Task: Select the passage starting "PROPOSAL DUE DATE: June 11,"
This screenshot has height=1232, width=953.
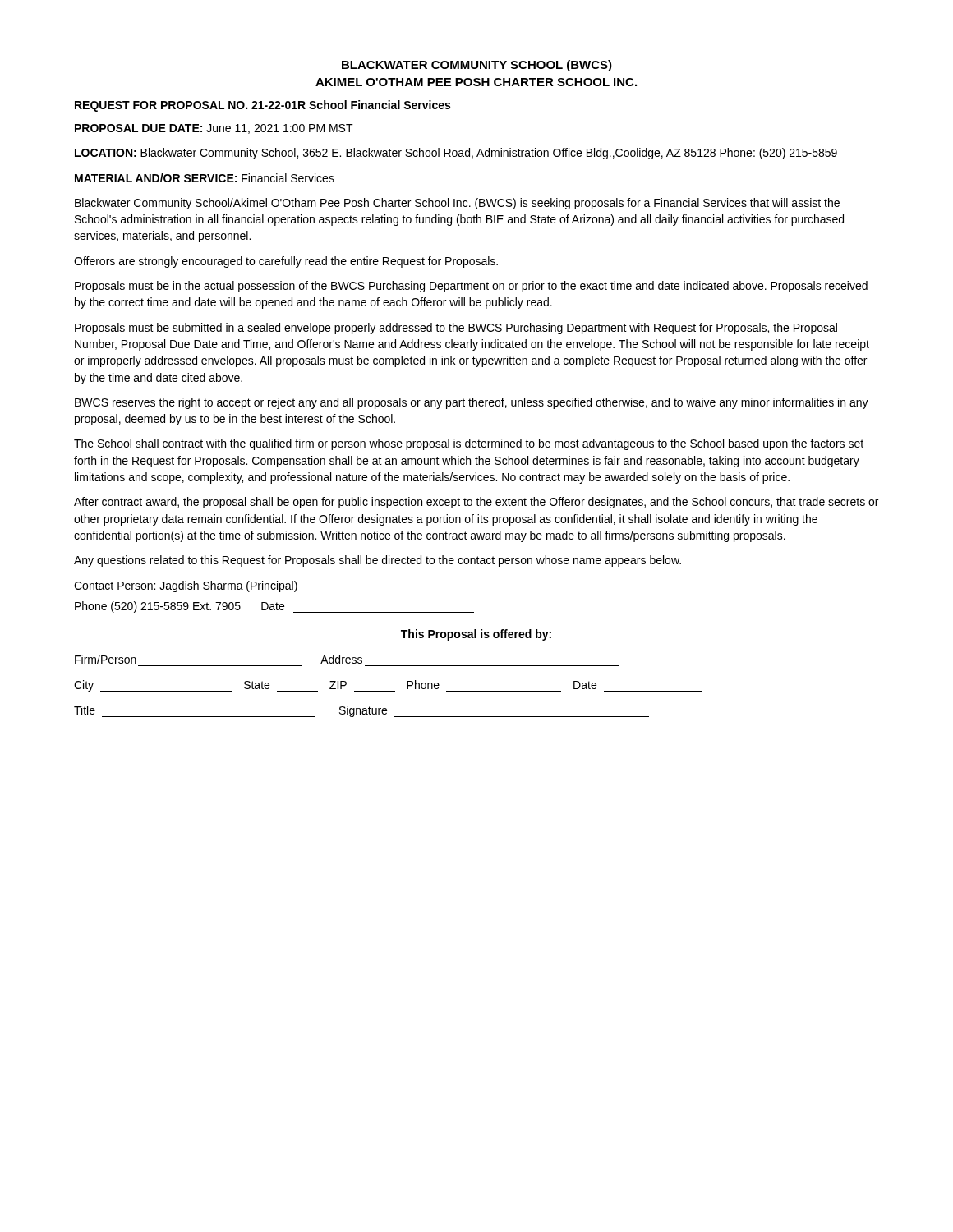Action: point(213,128)
